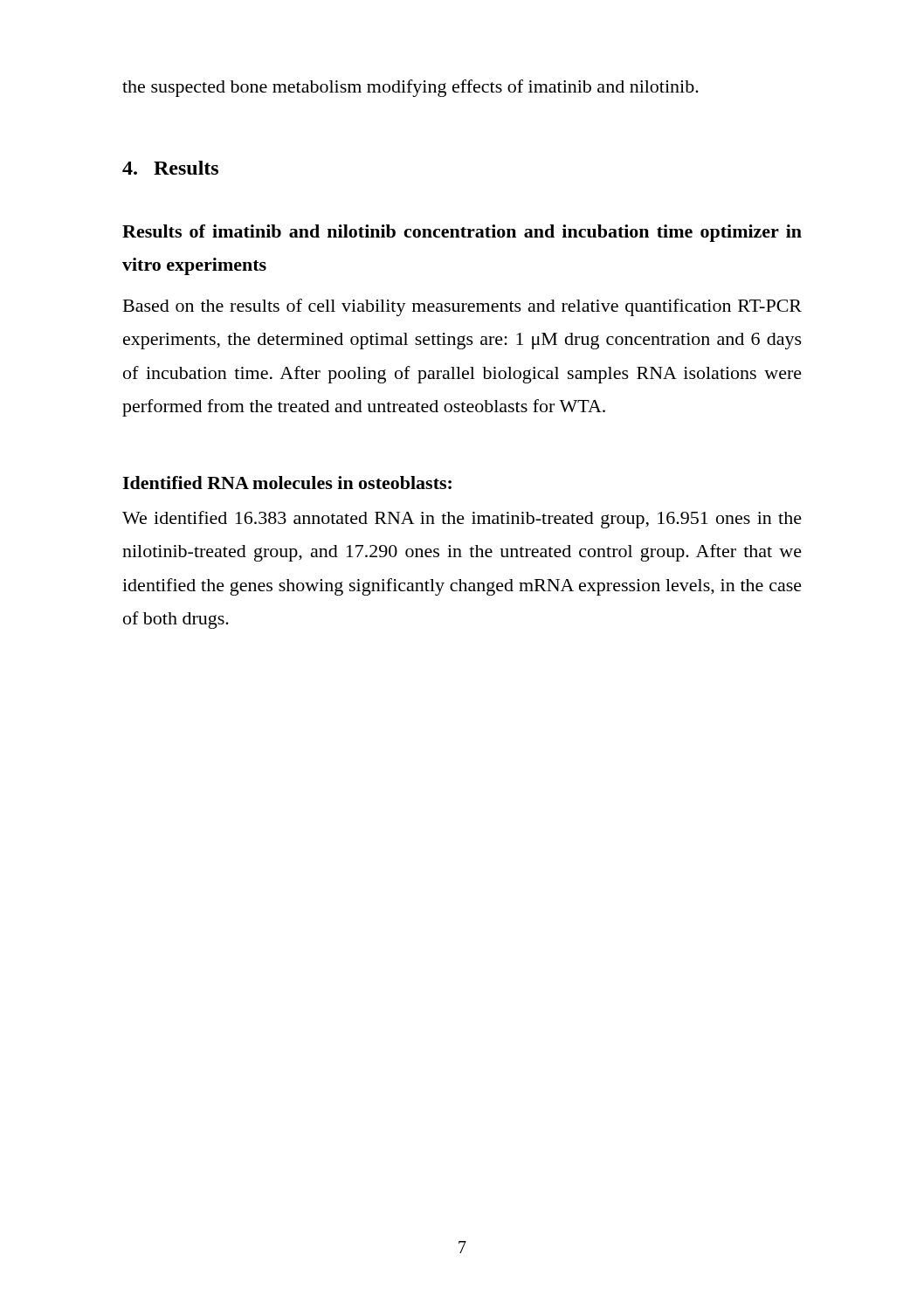The image size is (924, 1310).
Task: Select the passage starting "4. Results"
Action: point(171,167)
